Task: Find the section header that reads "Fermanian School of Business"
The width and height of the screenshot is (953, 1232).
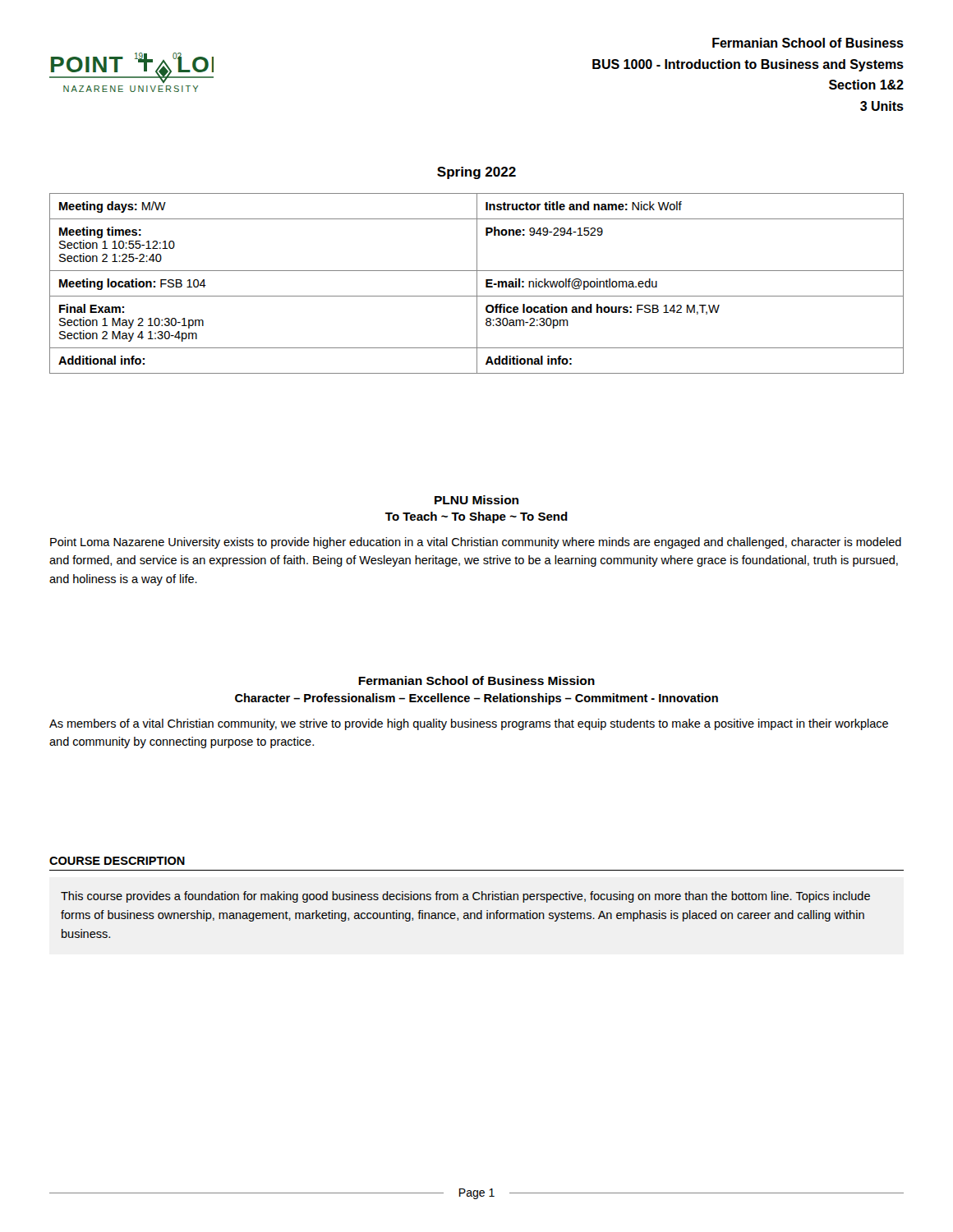Action: [476, 680]
